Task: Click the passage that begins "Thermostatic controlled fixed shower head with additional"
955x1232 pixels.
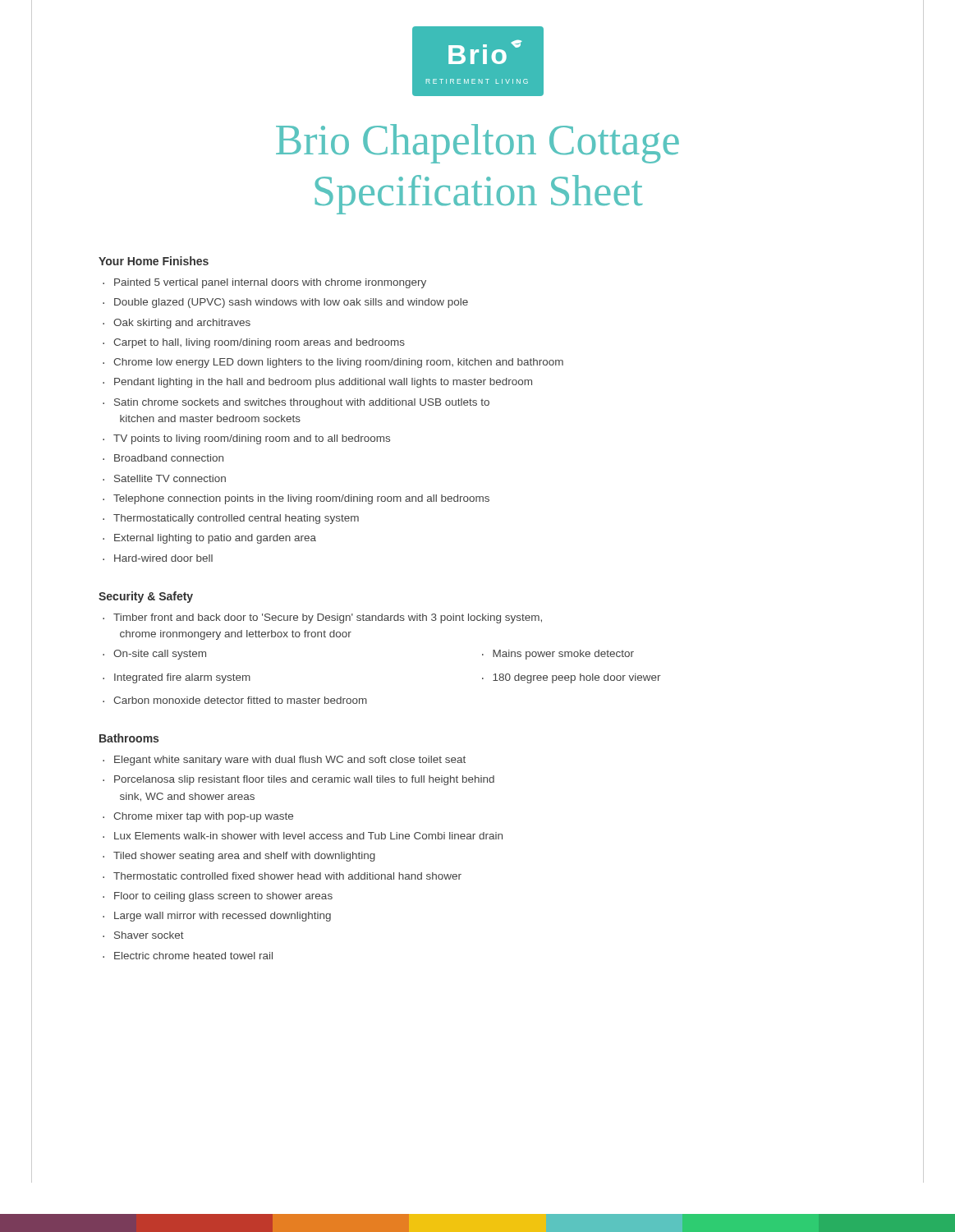Action: tap(287, 876)
